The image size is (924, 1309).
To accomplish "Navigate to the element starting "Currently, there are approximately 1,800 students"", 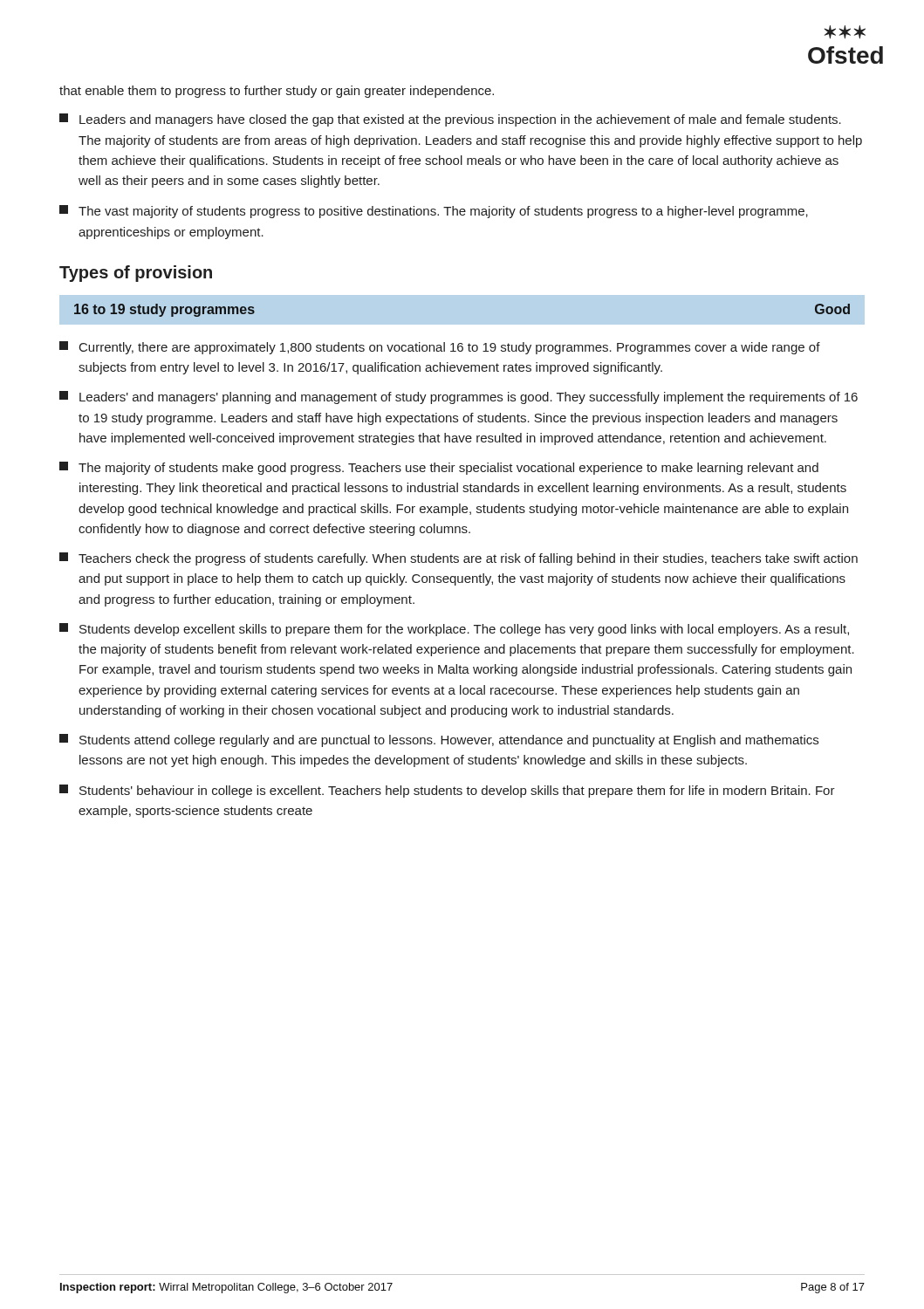I will pos(462,357).
